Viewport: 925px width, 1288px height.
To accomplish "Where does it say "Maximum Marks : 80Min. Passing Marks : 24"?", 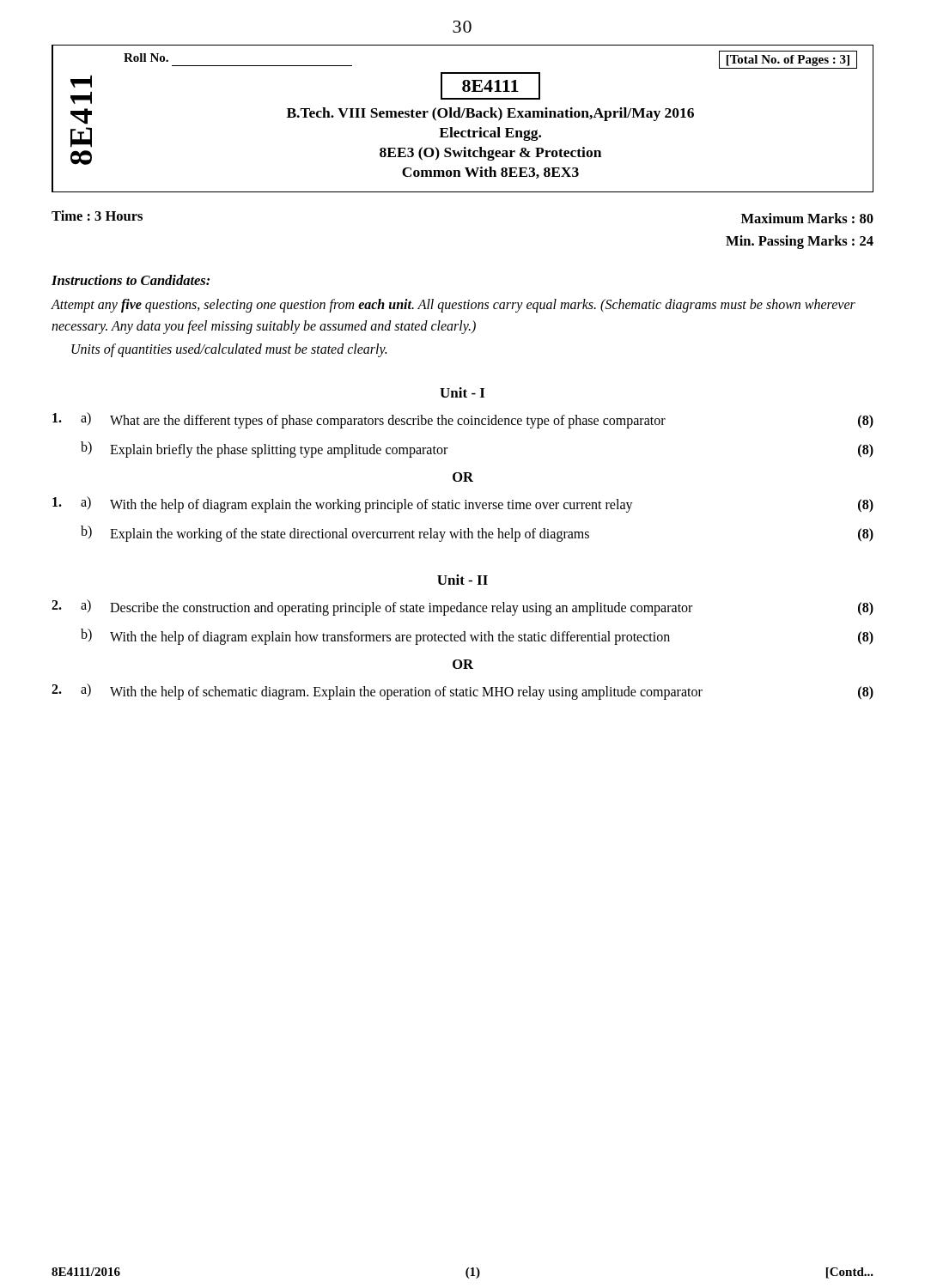I will point(800,230).
